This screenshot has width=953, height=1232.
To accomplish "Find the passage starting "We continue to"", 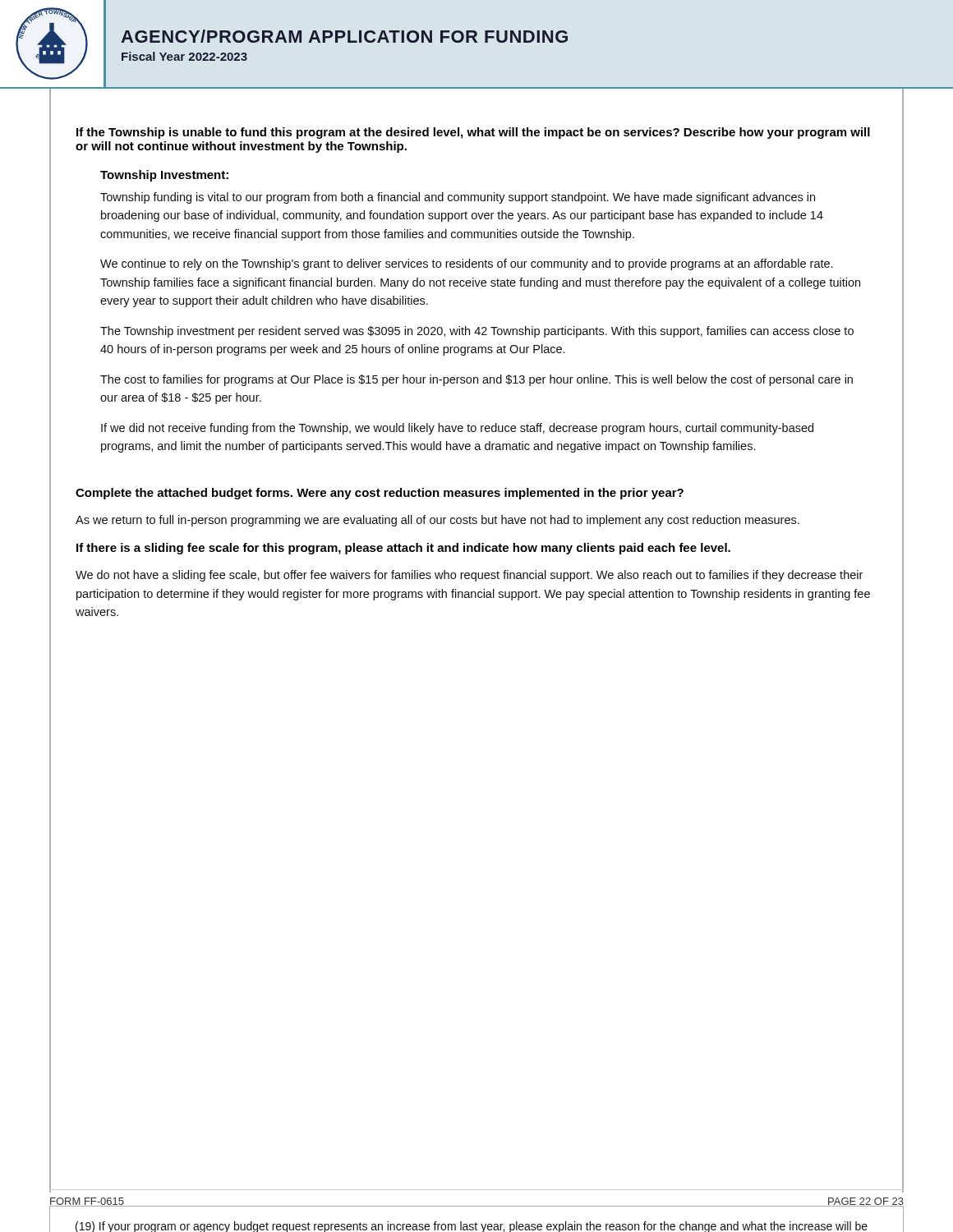I will point(481,282).
